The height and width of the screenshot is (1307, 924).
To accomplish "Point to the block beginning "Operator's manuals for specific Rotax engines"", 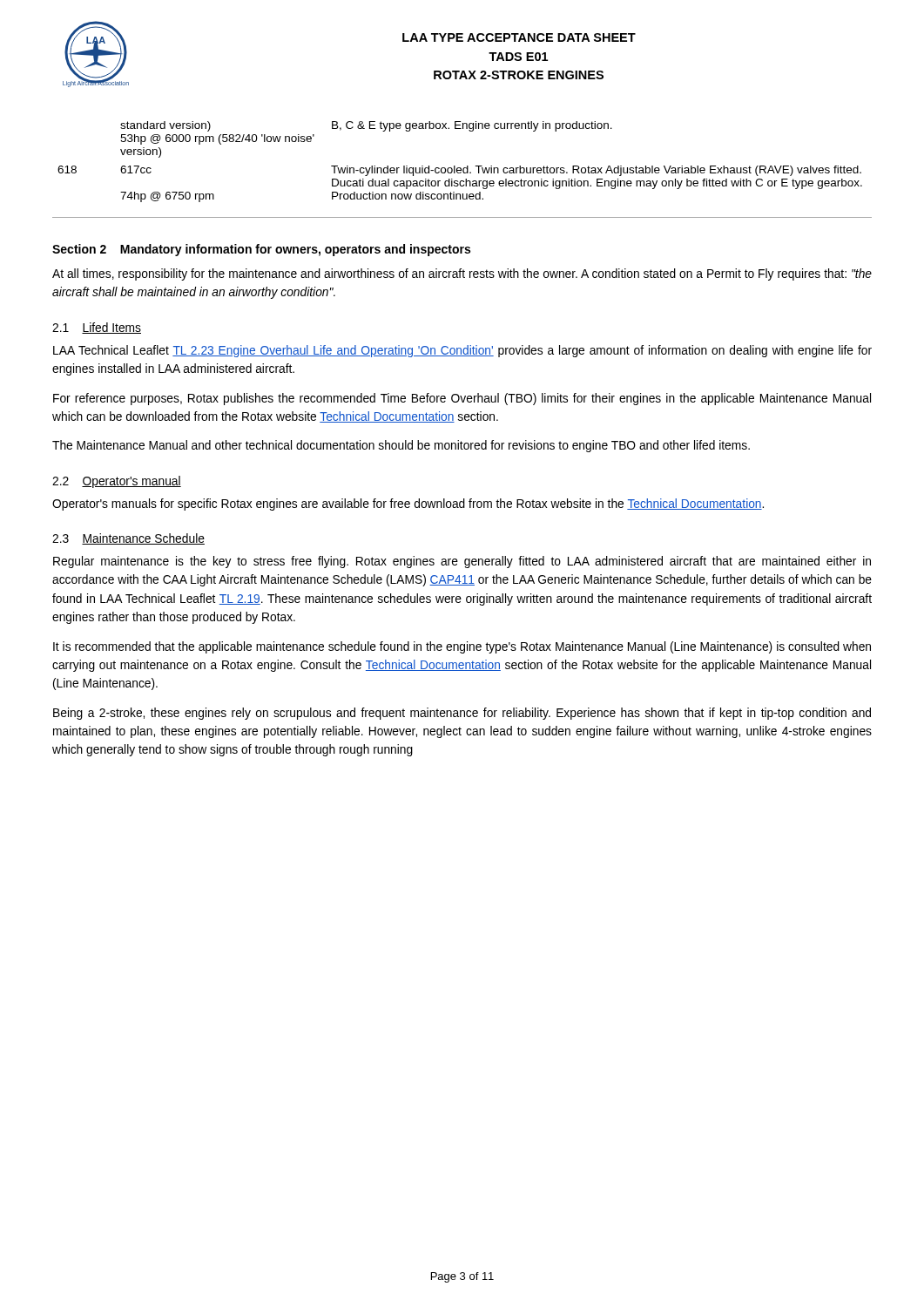I will point(409,504).
